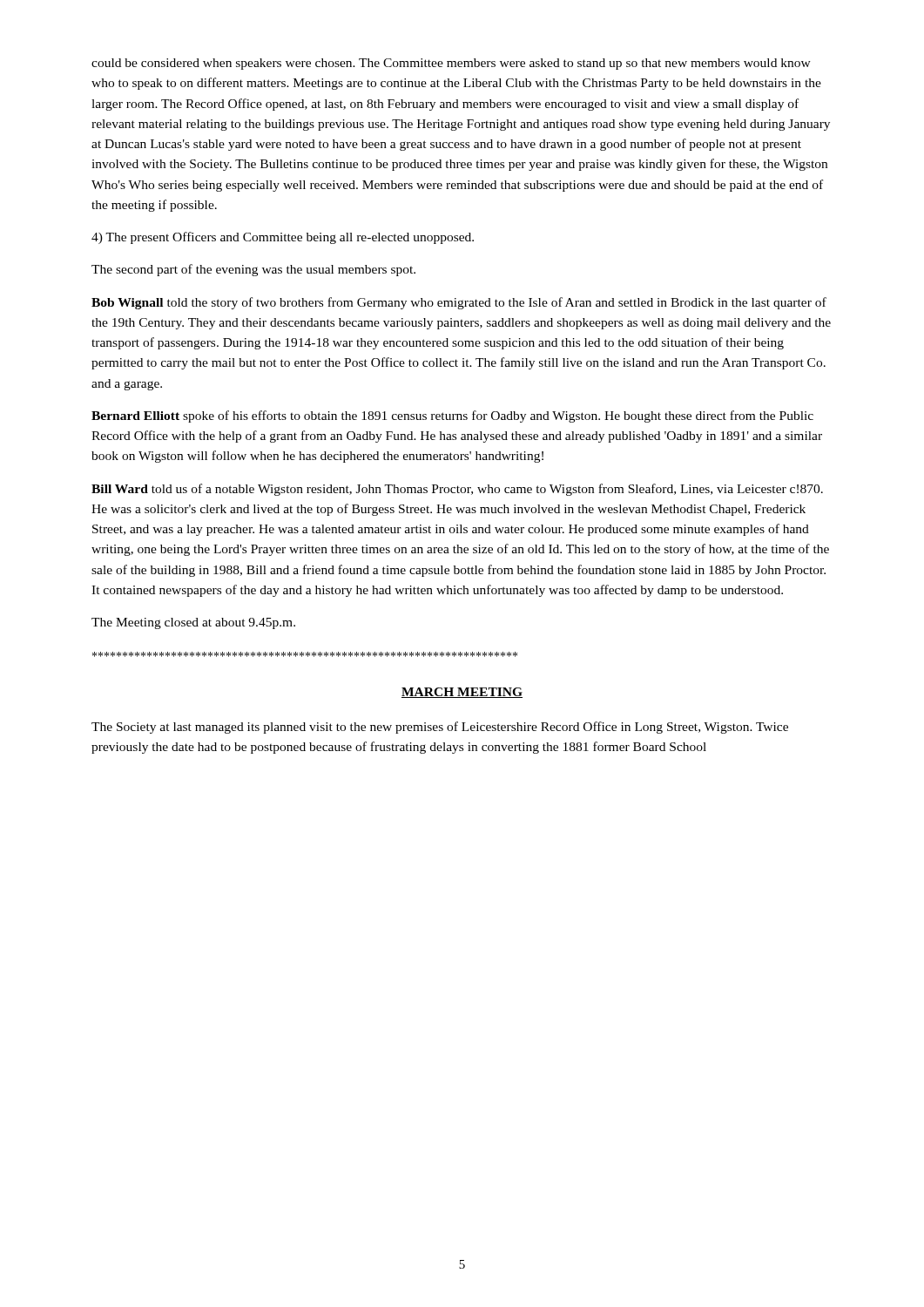Click on the text block starting "The Meeting closed at about 9.45p.m."

193,623
